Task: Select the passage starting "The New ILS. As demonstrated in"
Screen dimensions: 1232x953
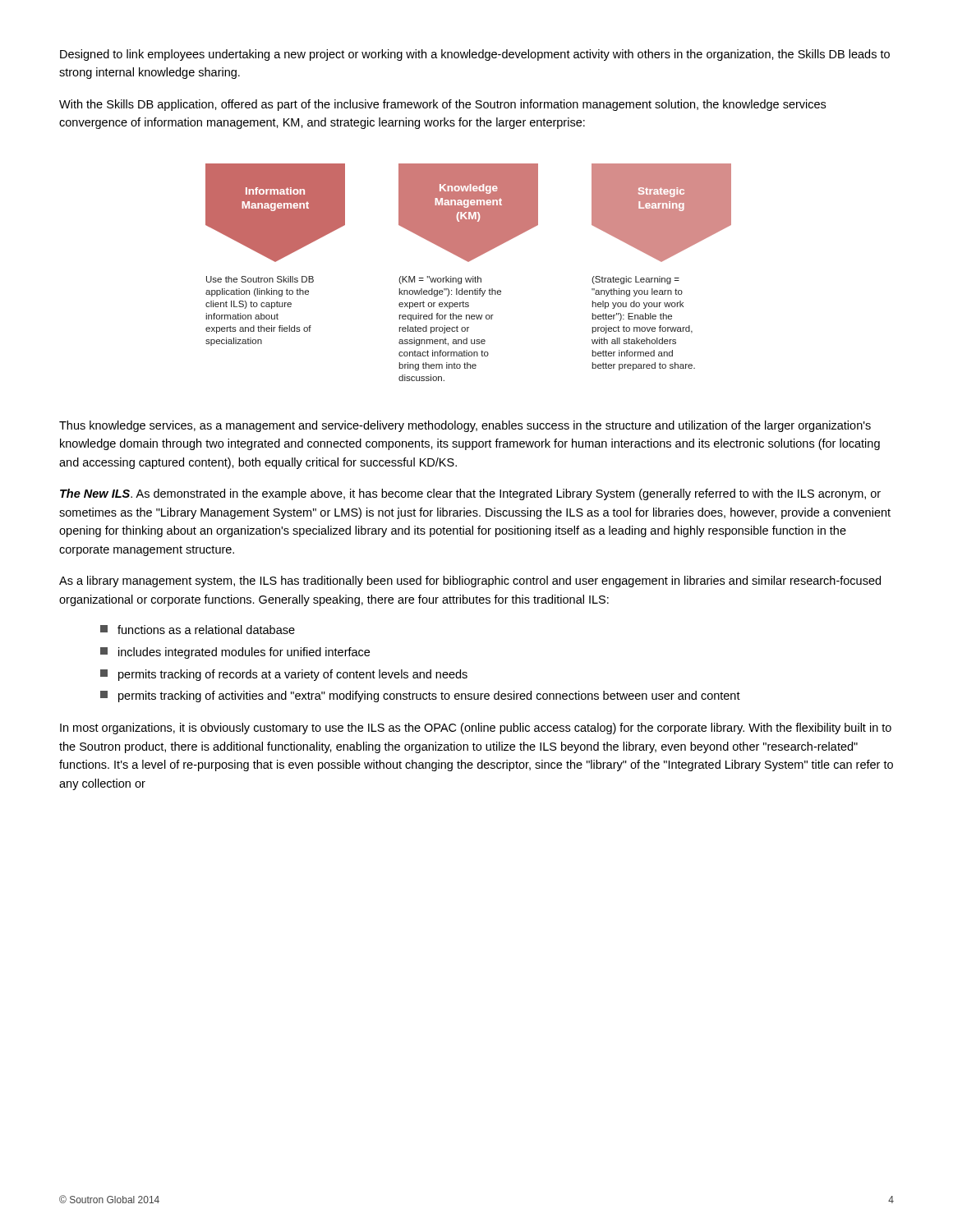Action: point(475,522)
